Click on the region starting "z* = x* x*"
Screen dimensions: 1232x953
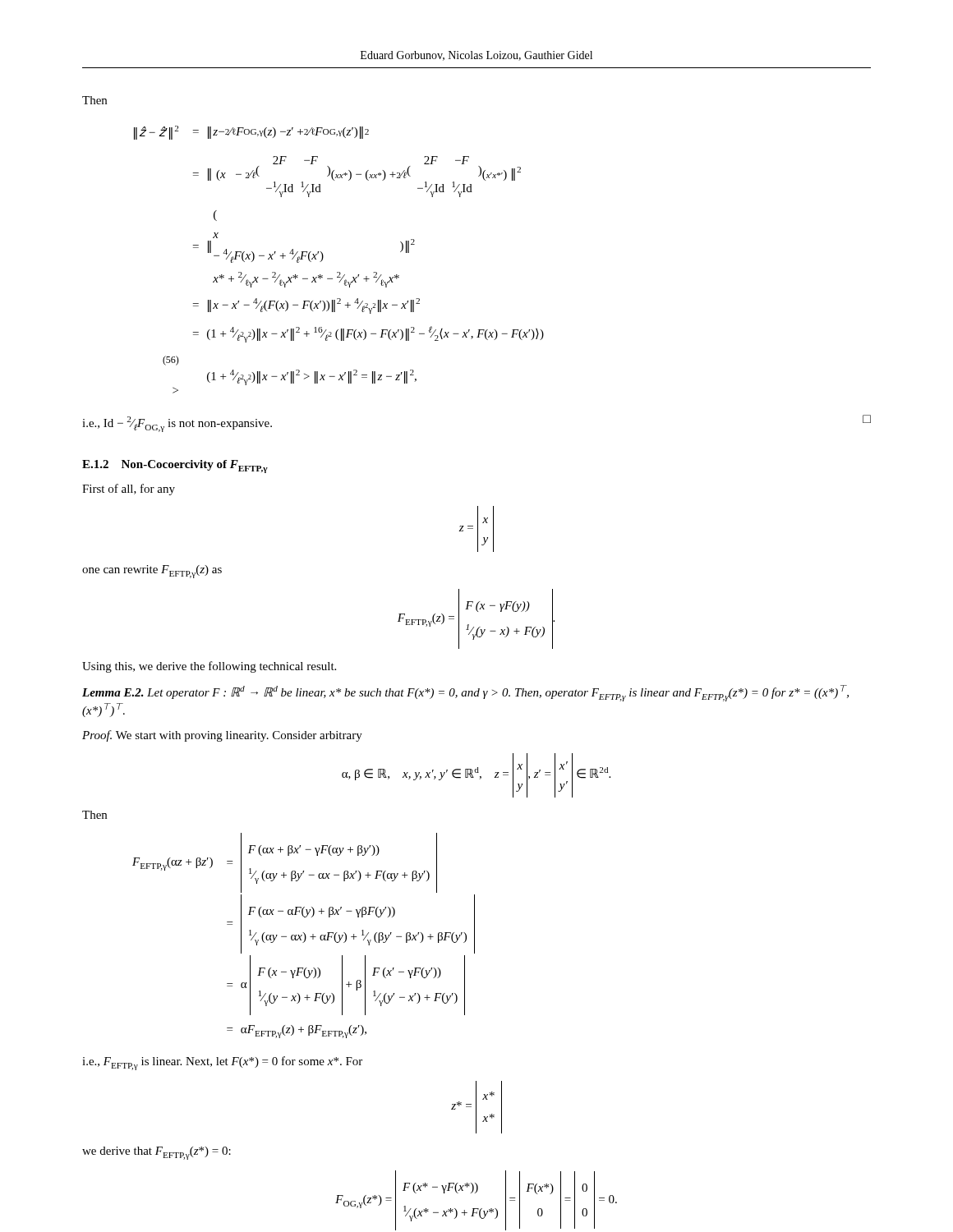click(x=476, y=1107)
